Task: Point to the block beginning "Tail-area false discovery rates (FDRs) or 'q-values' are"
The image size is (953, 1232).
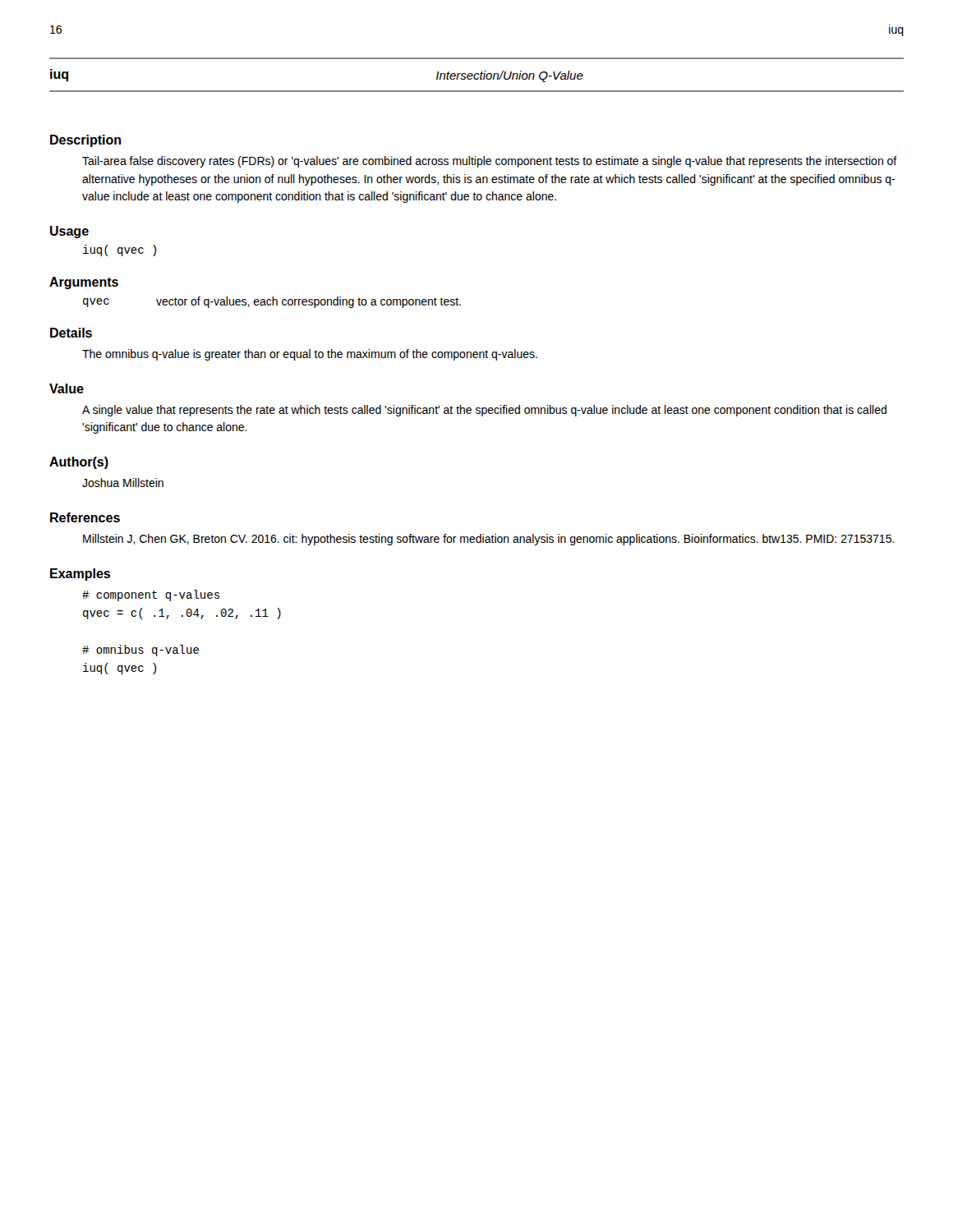Action: (489, 179)
